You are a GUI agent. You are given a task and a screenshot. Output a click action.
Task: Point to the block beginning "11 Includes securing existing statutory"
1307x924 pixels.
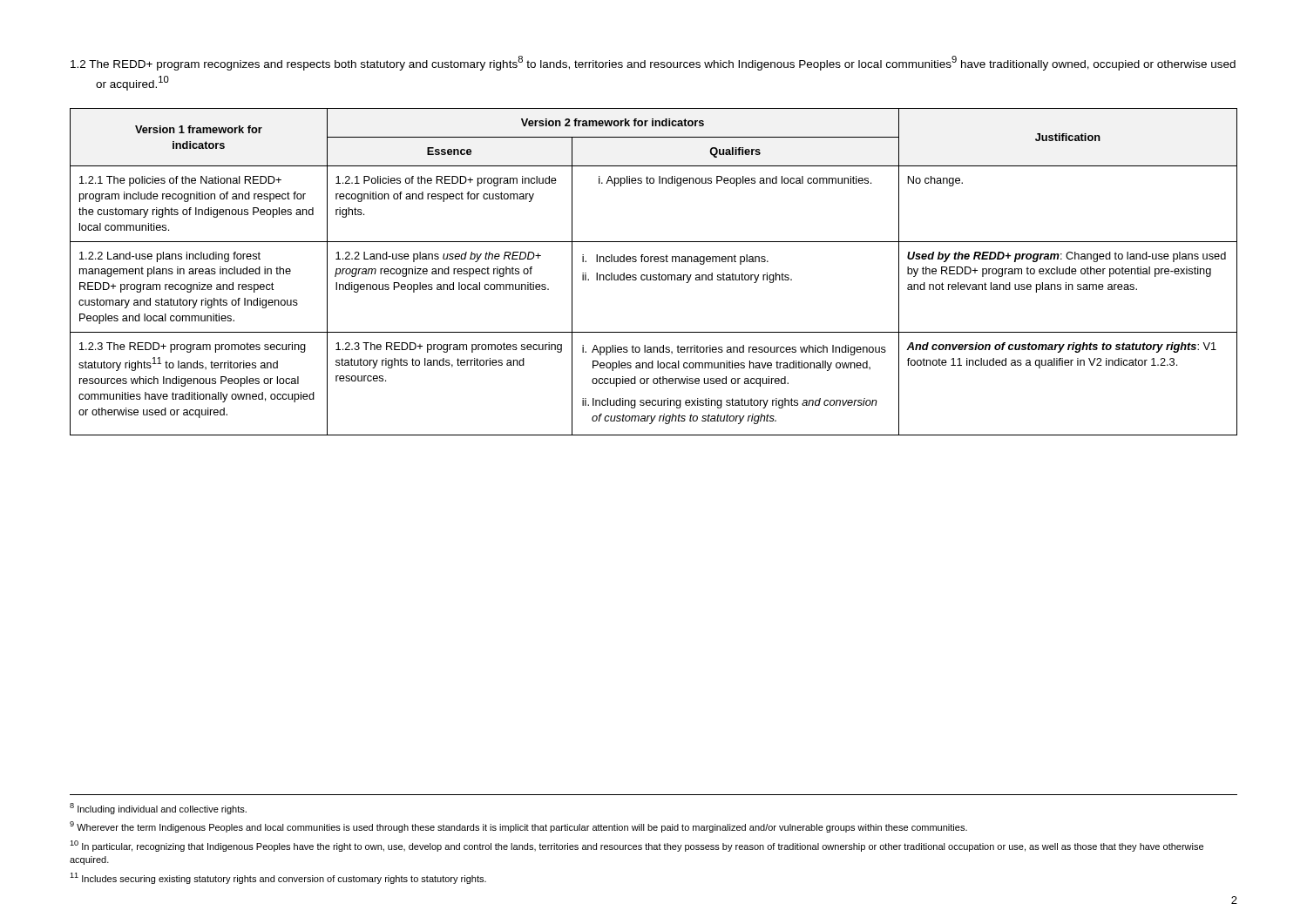278,878
